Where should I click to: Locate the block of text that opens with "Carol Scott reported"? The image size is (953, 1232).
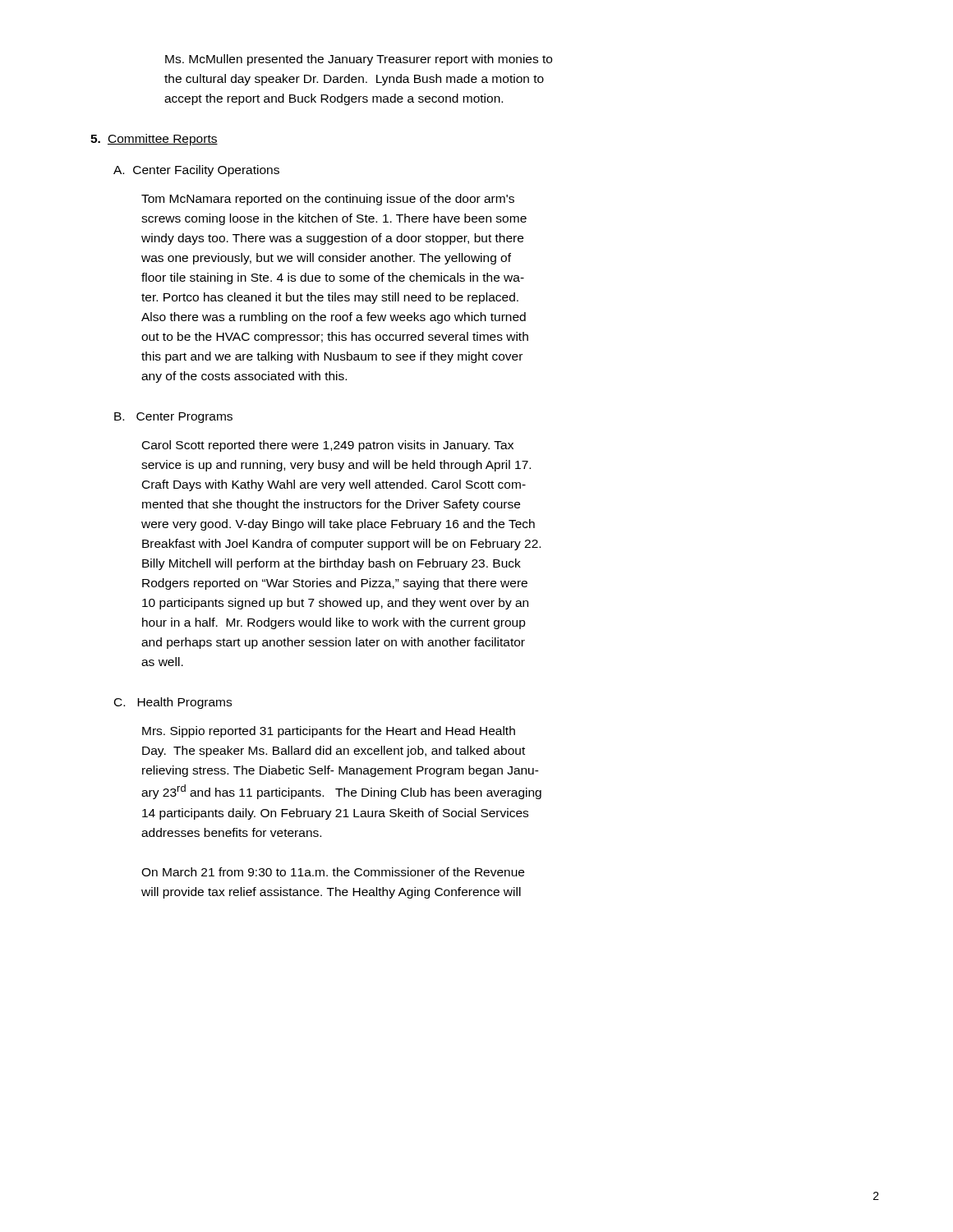click(342, 553)
